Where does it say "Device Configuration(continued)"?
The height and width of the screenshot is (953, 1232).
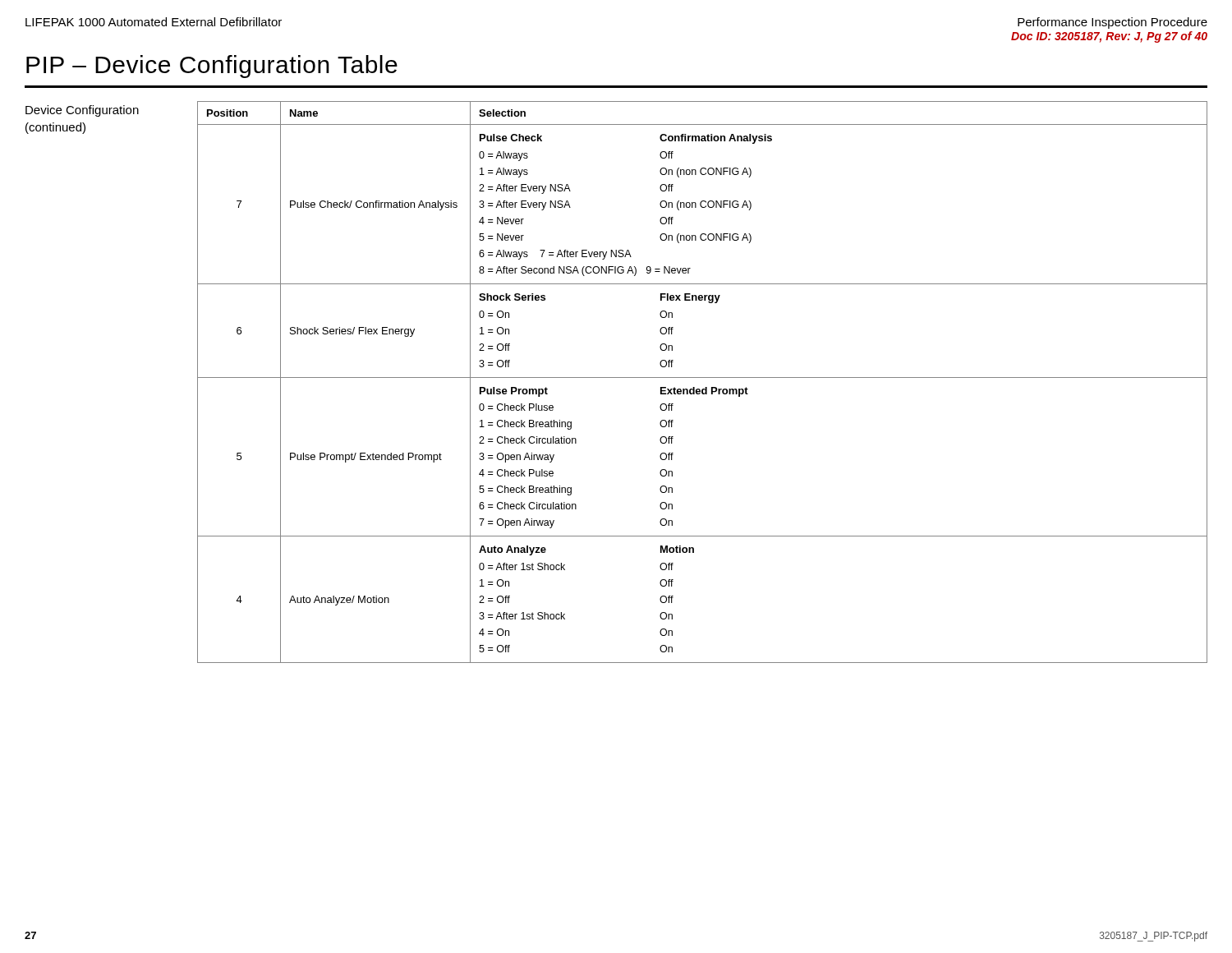point(82,118)
